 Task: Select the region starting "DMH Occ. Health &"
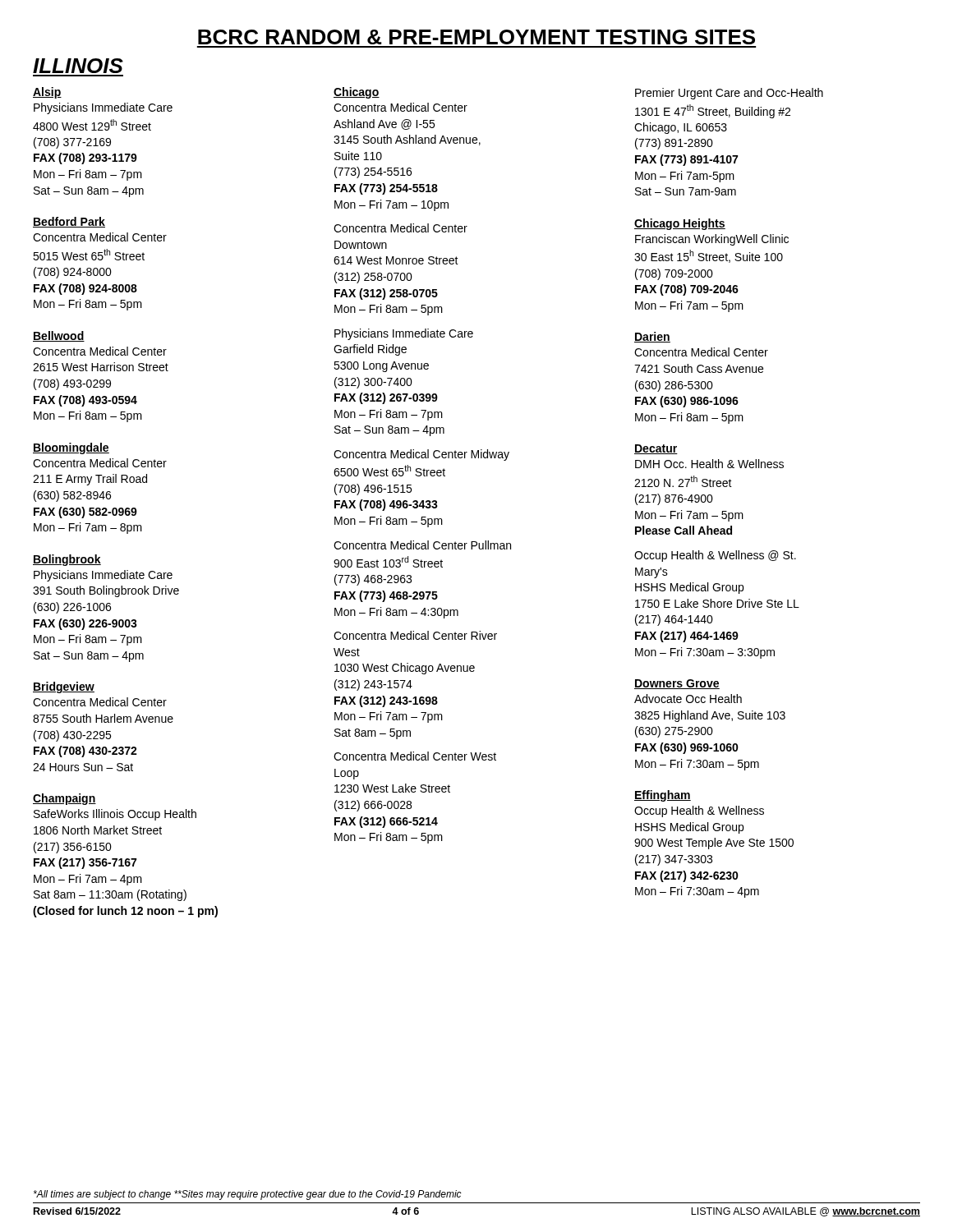(x=709, y=464)
